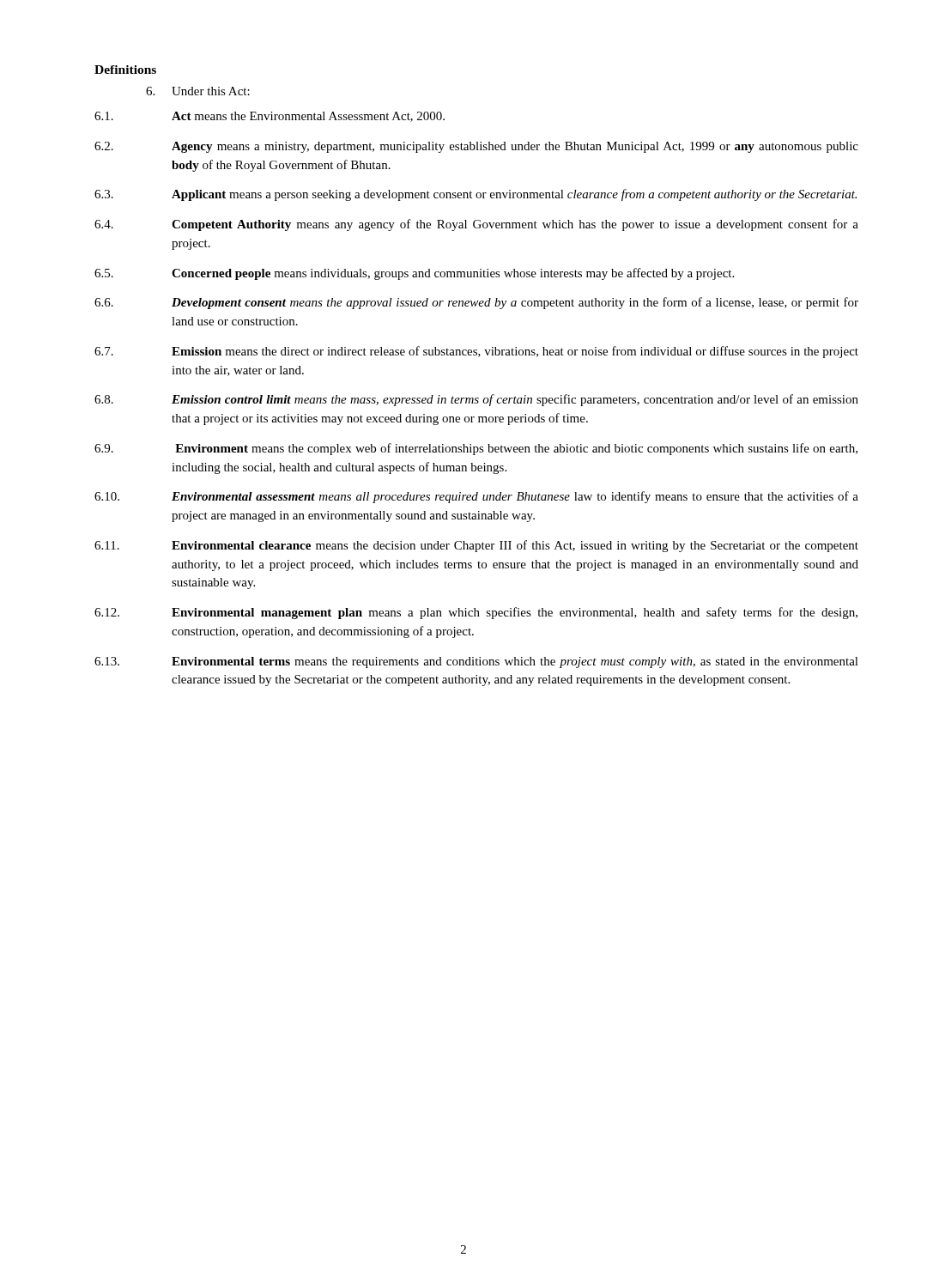Find the block on this page that starts "6.10. Environmental assessment means all"

[476, 507]
